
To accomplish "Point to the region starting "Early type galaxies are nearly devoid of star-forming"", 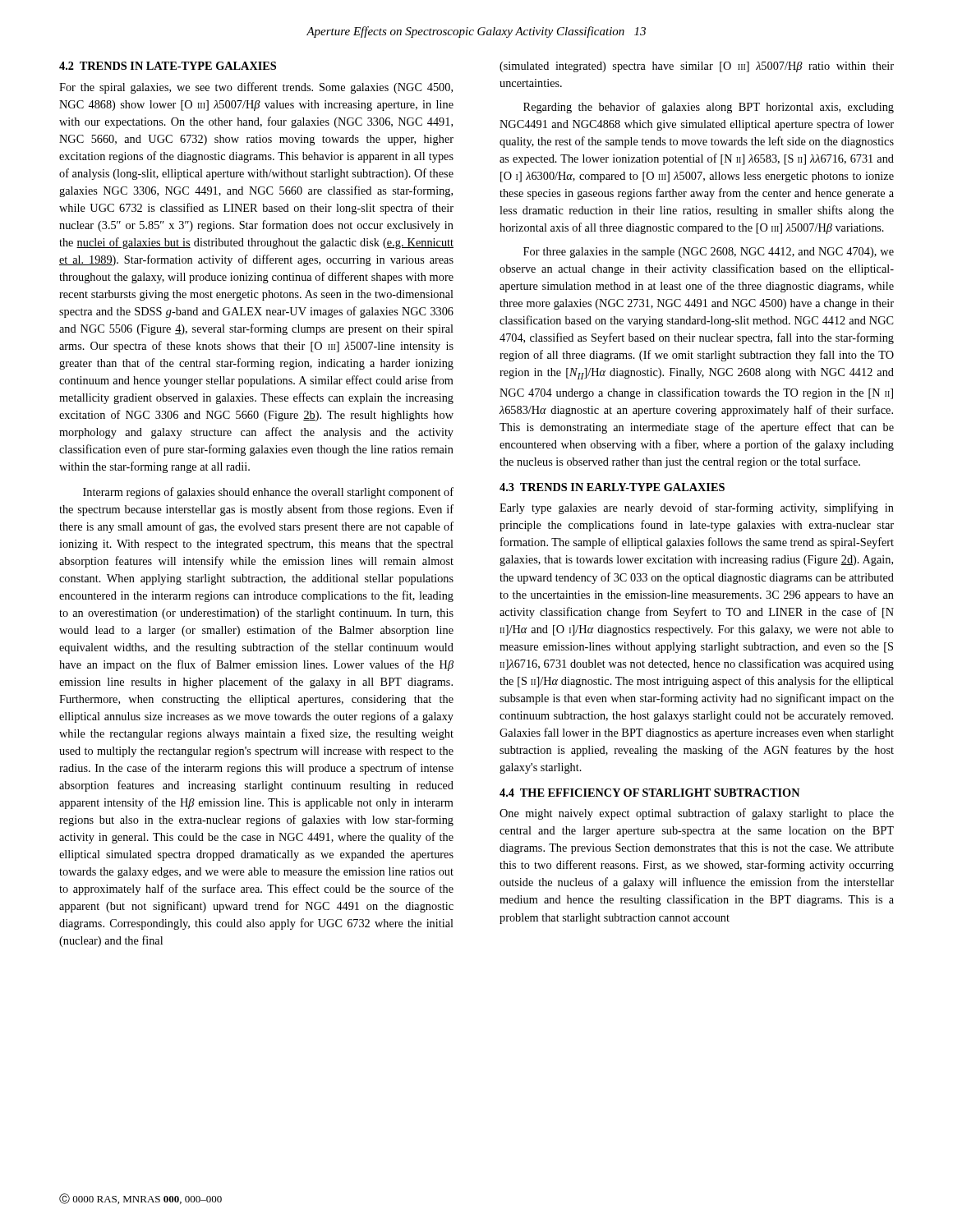I will tap(697, 638).
